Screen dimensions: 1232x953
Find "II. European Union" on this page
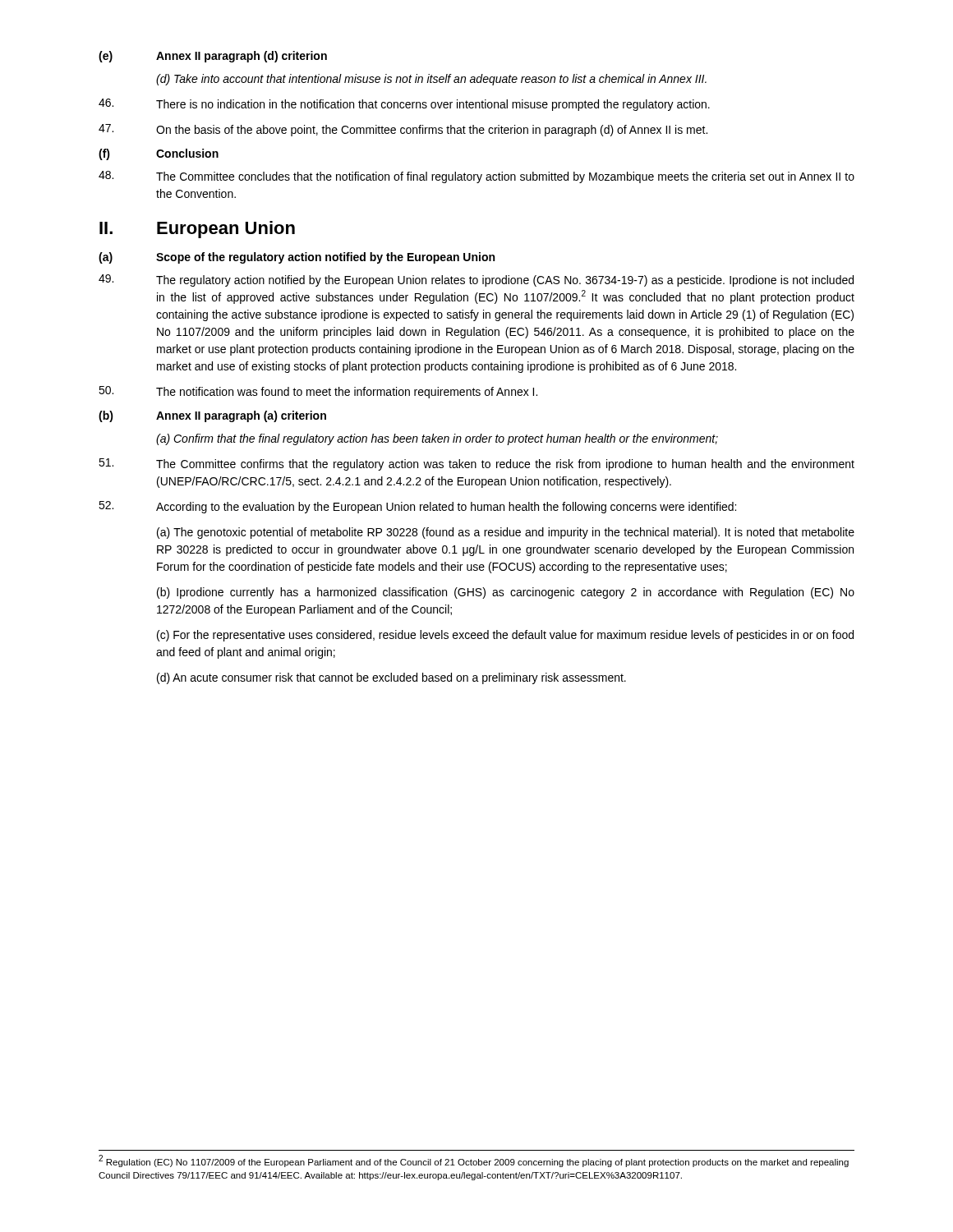tap(197, 228)
